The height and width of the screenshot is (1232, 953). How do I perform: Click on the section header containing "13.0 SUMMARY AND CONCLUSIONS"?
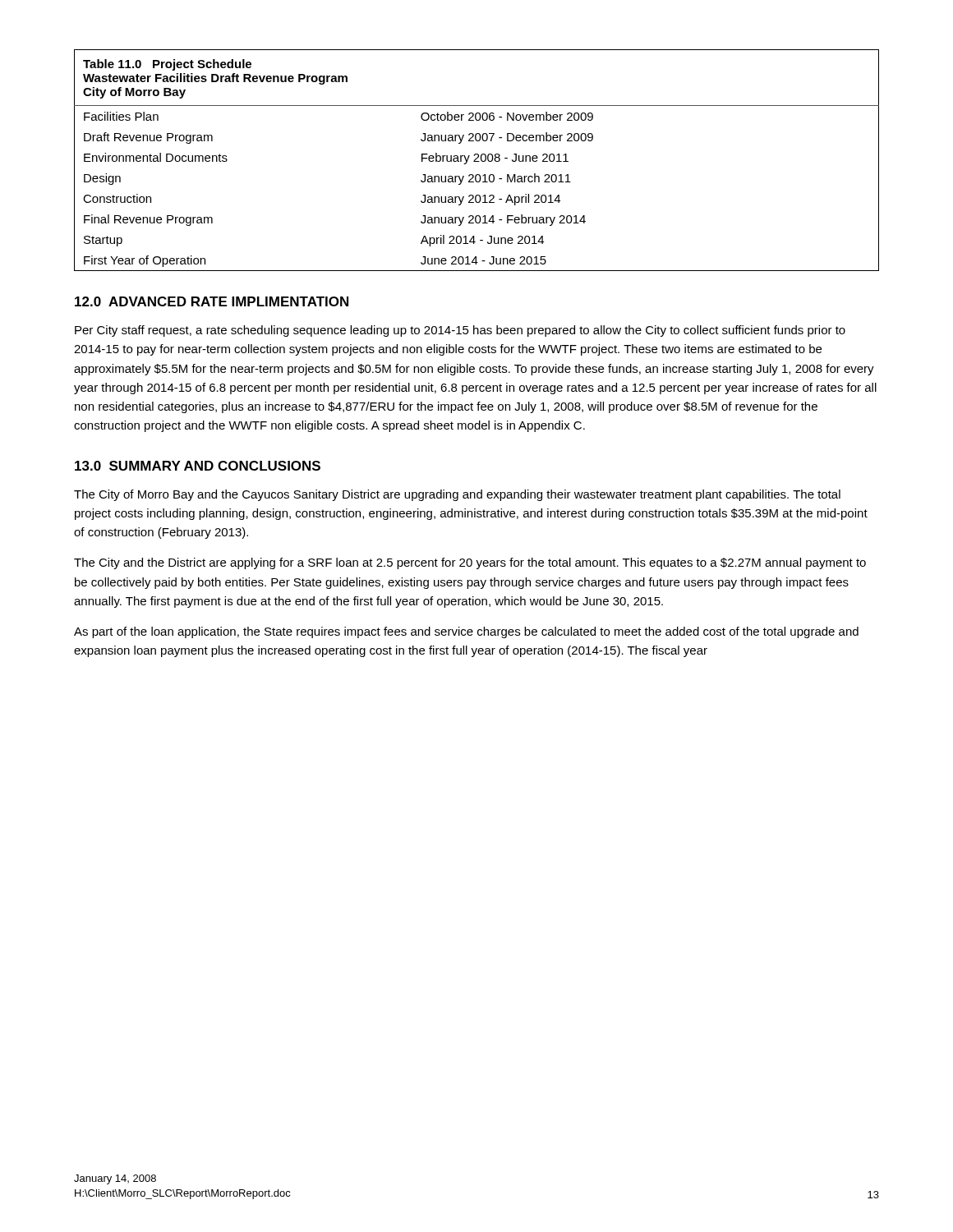point(197,466)
